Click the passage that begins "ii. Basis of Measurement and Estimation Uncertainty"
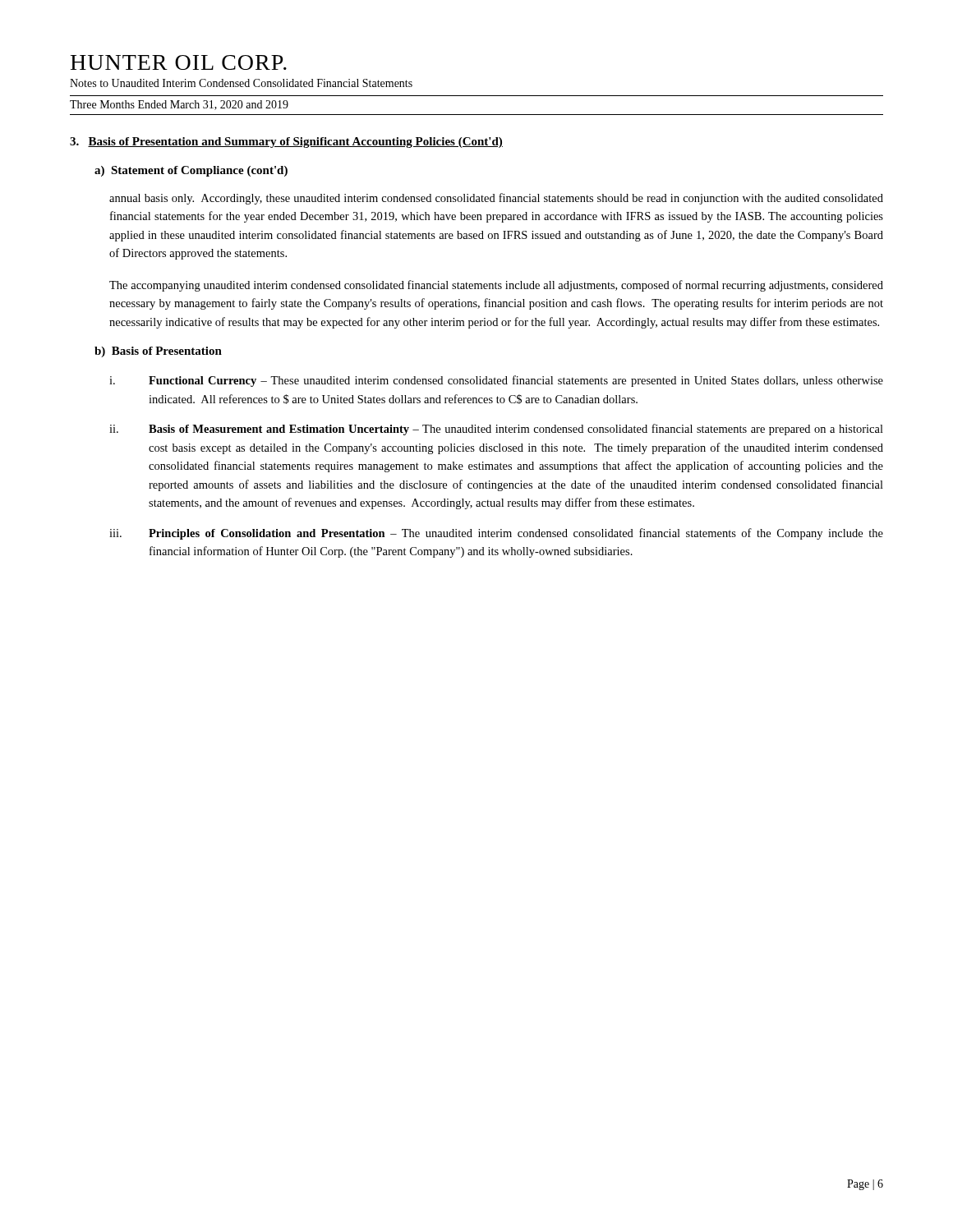953x1232 pixels. [496, 466]
